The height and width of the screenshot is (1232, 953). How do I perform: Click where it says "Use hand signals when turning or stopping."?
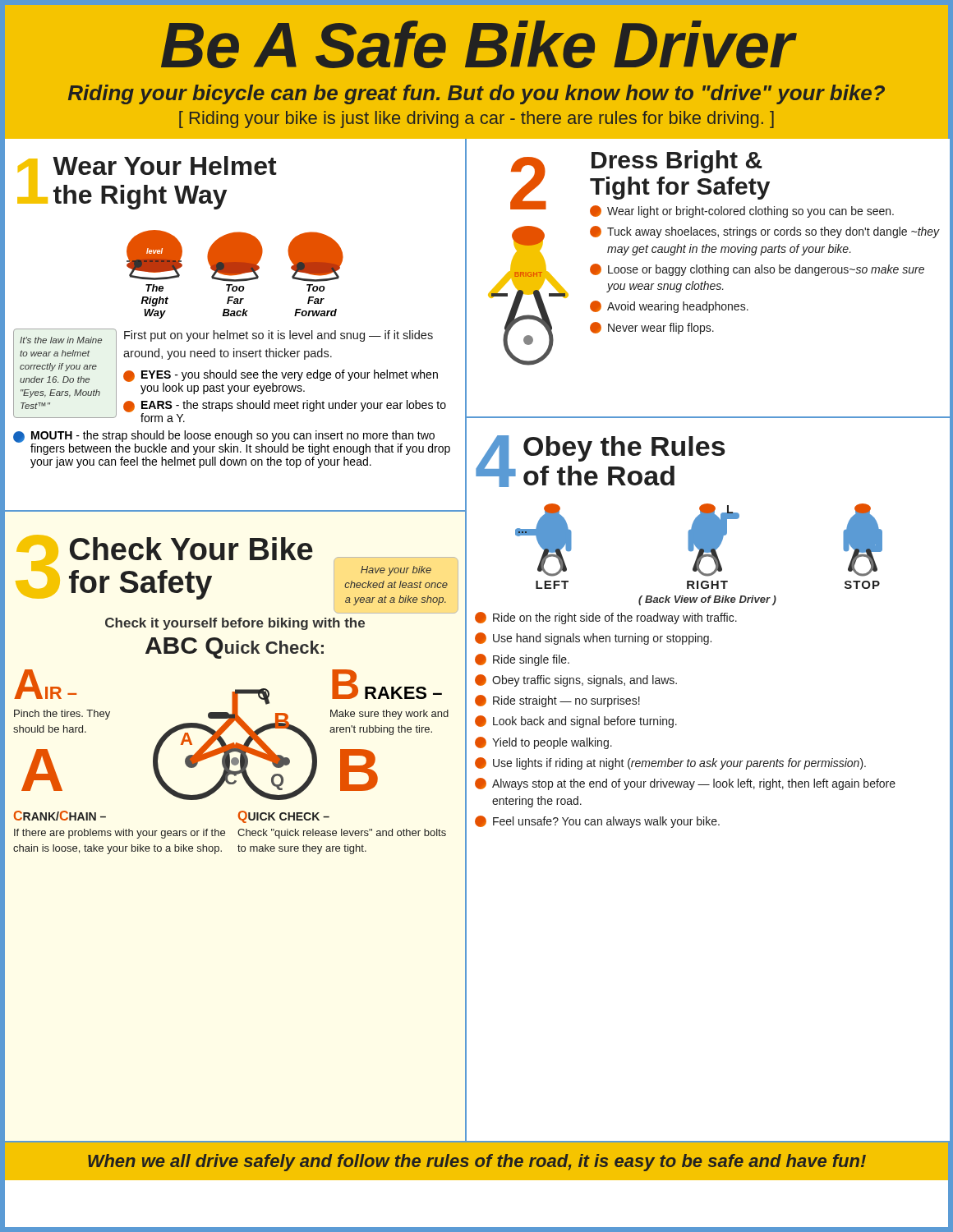tap(594, 639)
